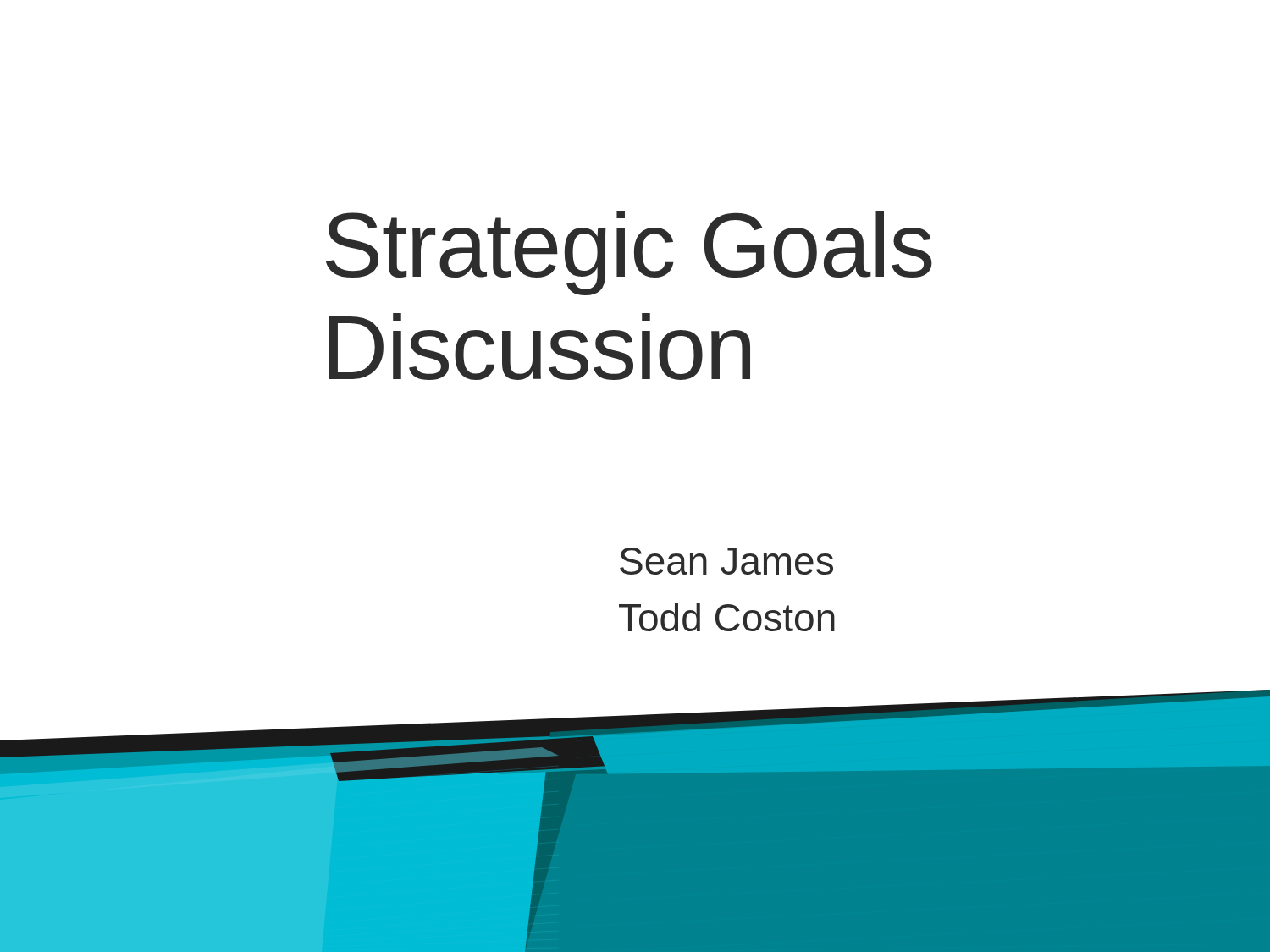Find the title that reads "Strategic GoalsDiscussion"
Viewport: 1270px width, 952px height.
[x=737, y=297]
